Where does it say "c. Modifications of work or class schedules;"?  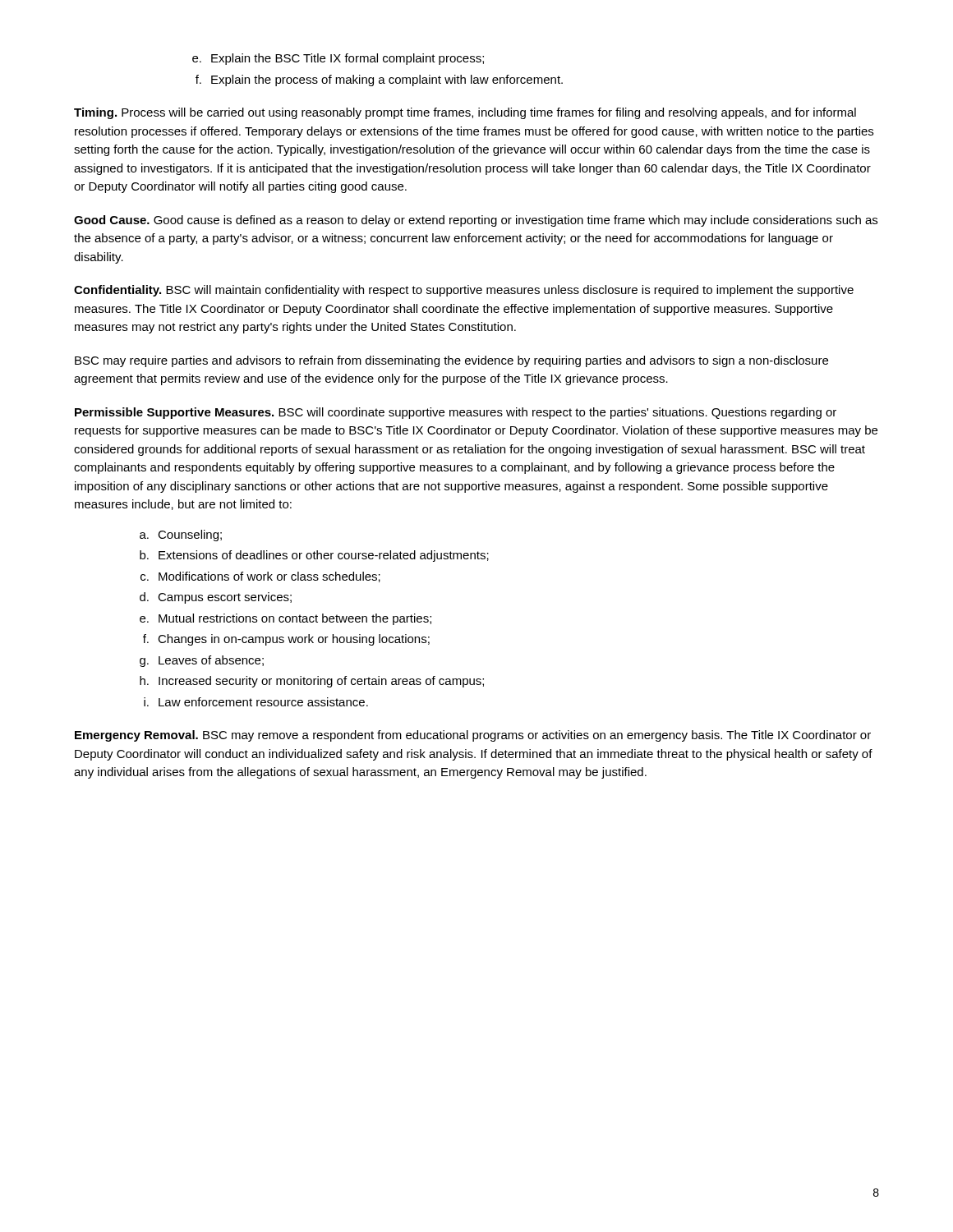click(x=260, y=577)
